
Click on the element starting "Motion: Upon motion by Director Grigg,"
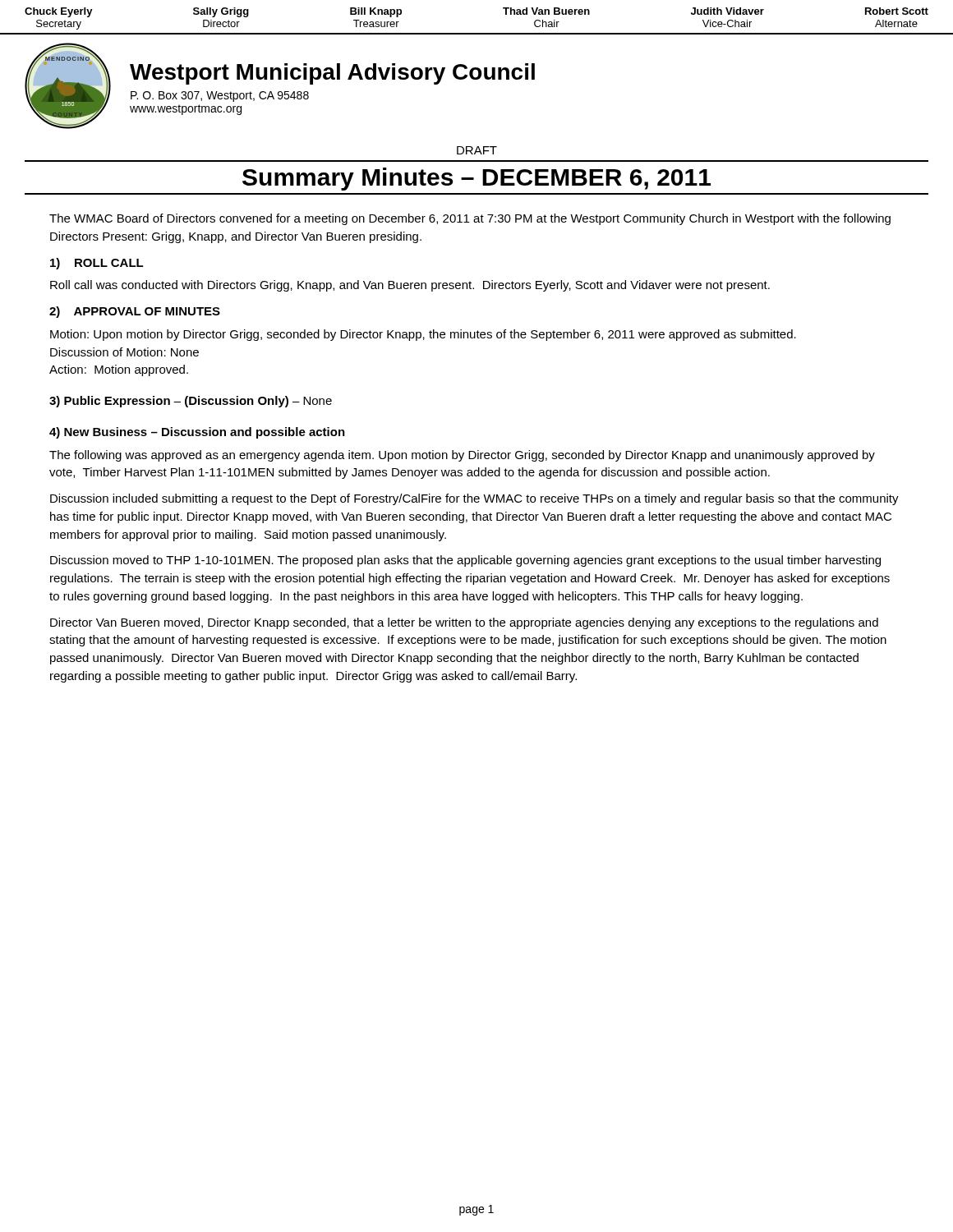pyautogui.click(x=423, y=335)
